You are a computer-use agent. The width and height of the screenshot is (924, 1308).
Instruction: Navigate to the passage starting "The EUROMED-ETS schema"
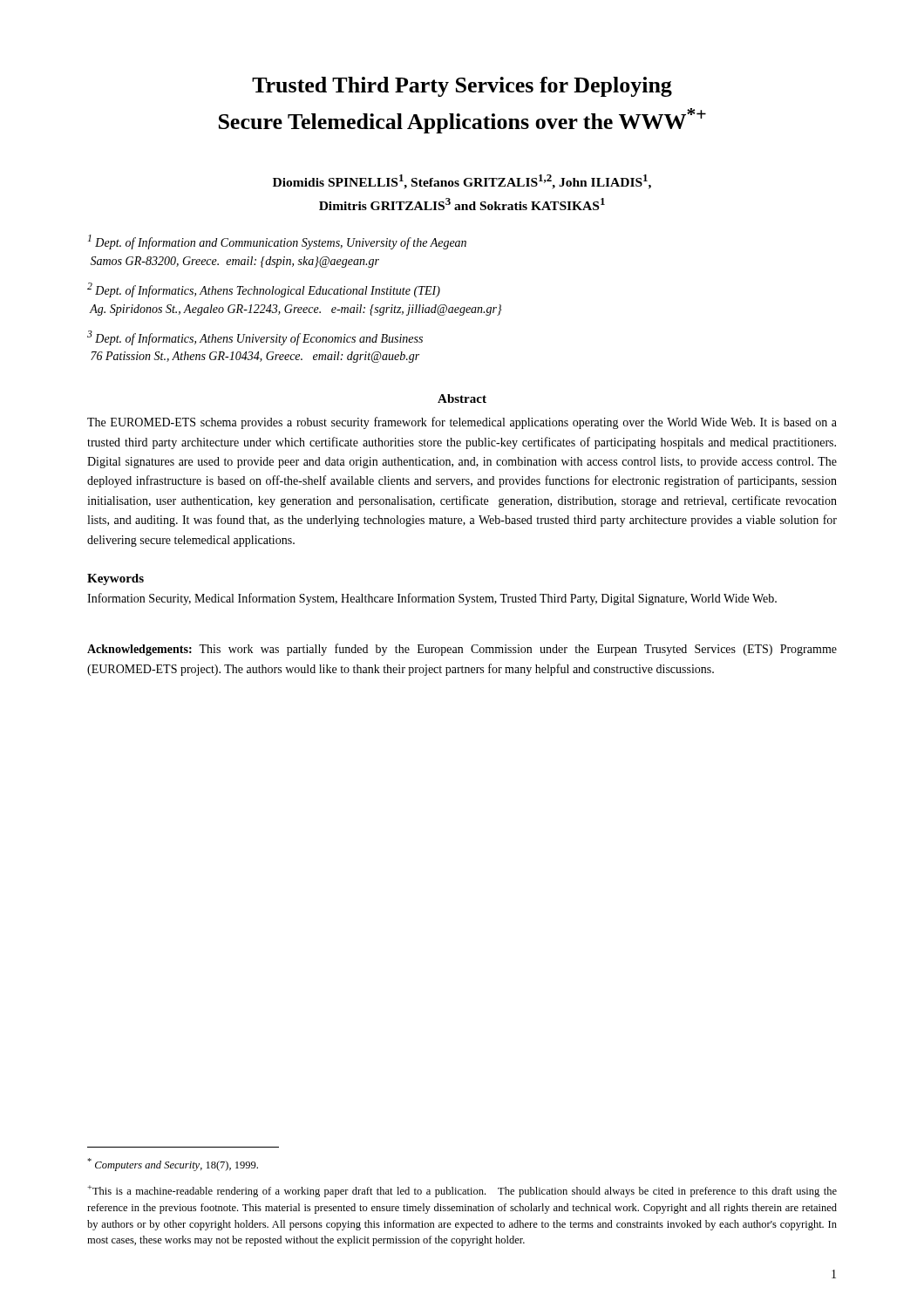[462, 481]
